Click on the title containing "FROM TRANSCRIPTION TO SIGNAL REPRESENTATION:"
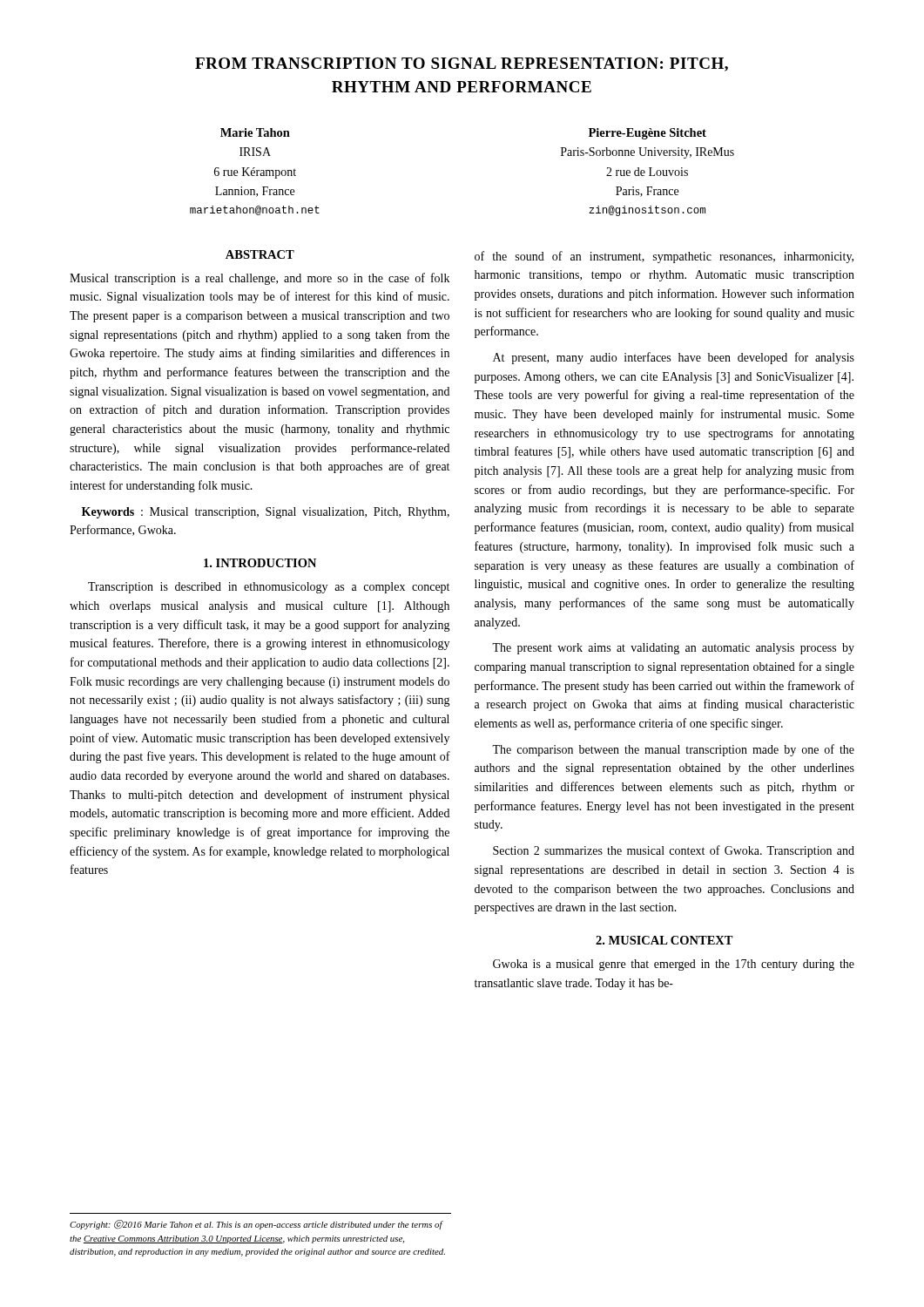The height and width of the screenshot is (1307, 924). click(x=462, y=75)
